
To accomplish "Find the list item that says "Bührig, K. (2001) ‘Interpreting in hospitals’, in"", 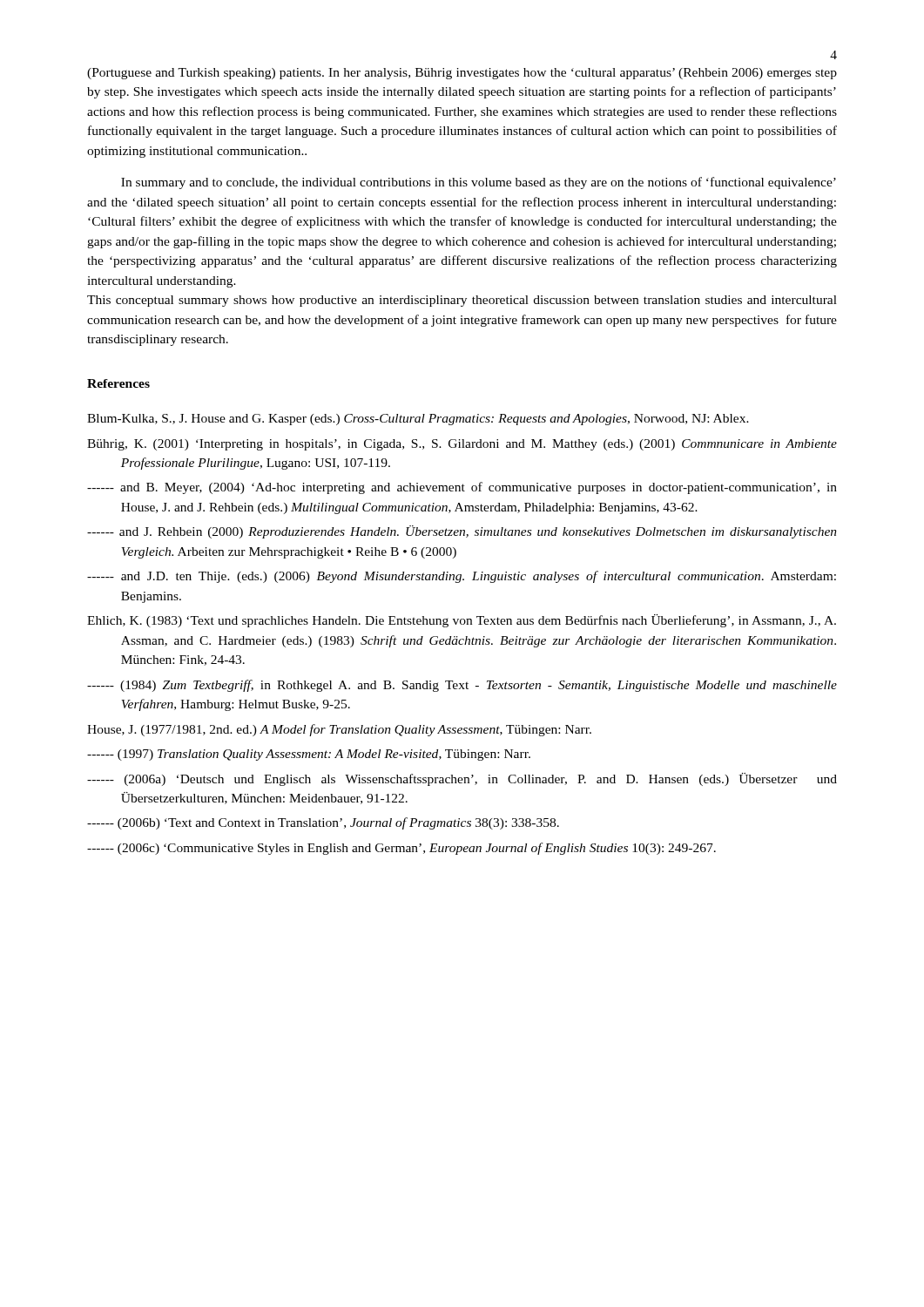I will coord(462,452).
